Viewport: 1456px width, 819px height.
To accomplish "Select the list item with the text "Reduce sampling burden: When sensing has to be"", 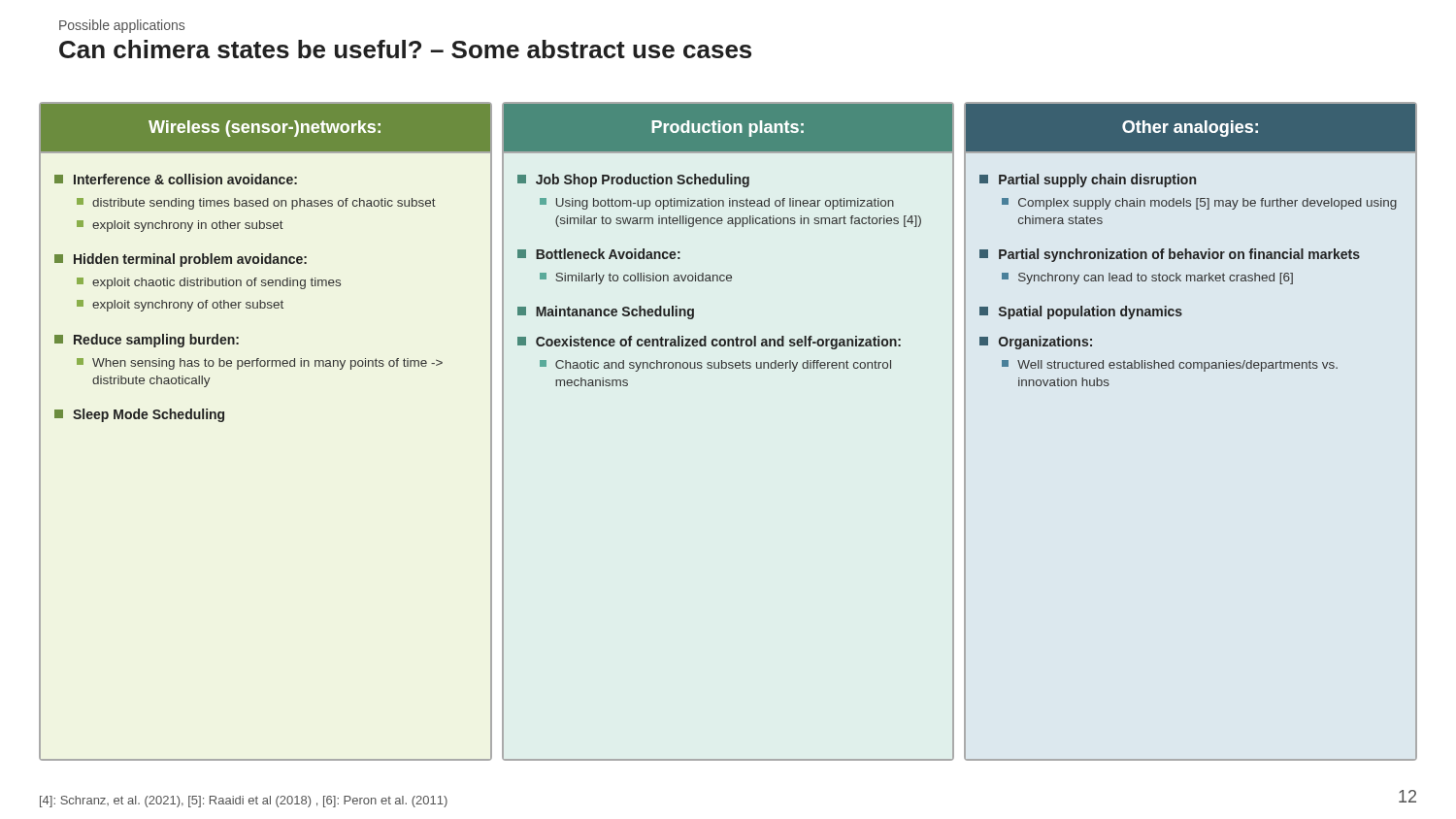I will coord(263,362).
